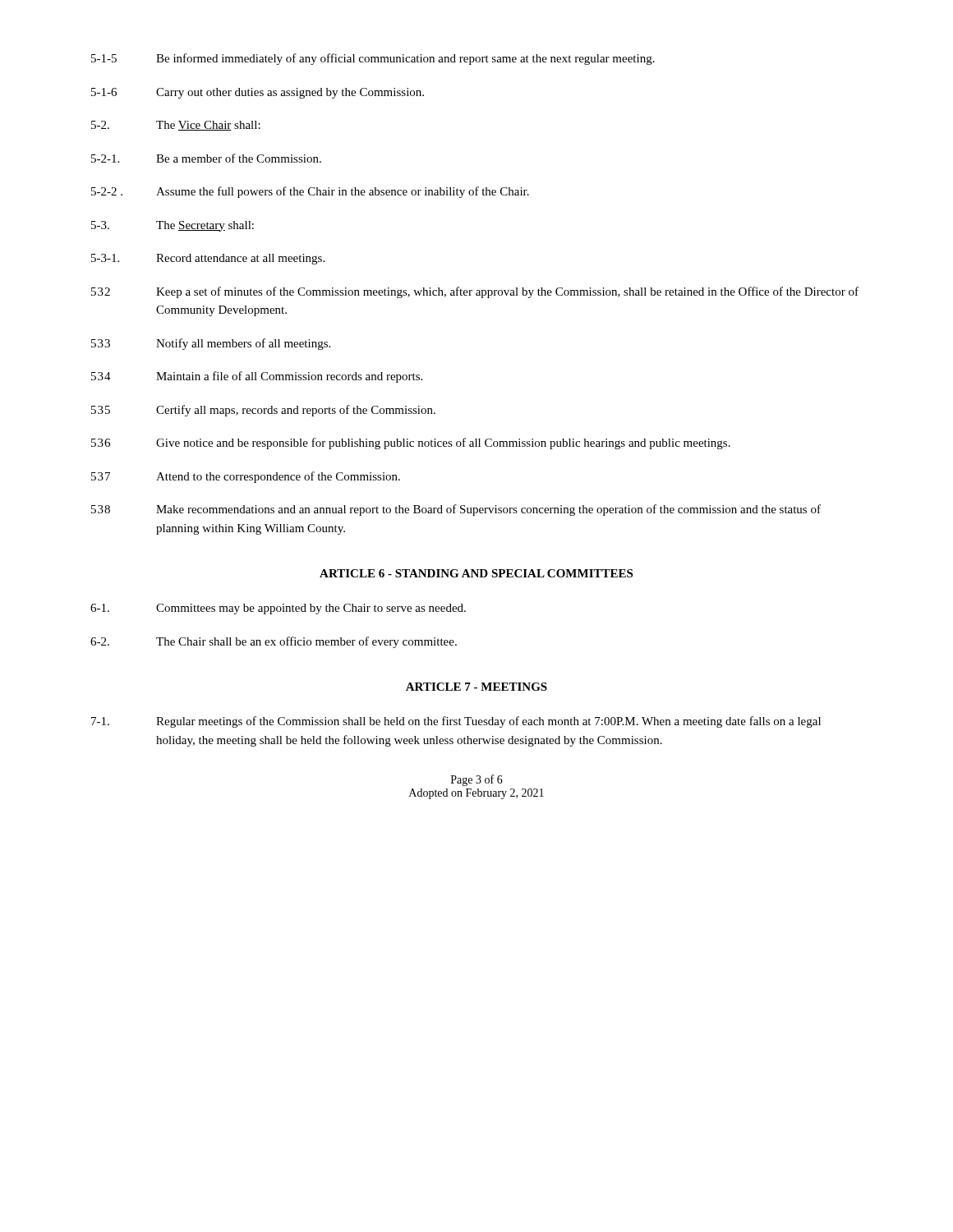953x1232 pixels.
Task: Where is the passage that starts "5-1-5 Be informed immediately of"?
Action: pos(476,59)
